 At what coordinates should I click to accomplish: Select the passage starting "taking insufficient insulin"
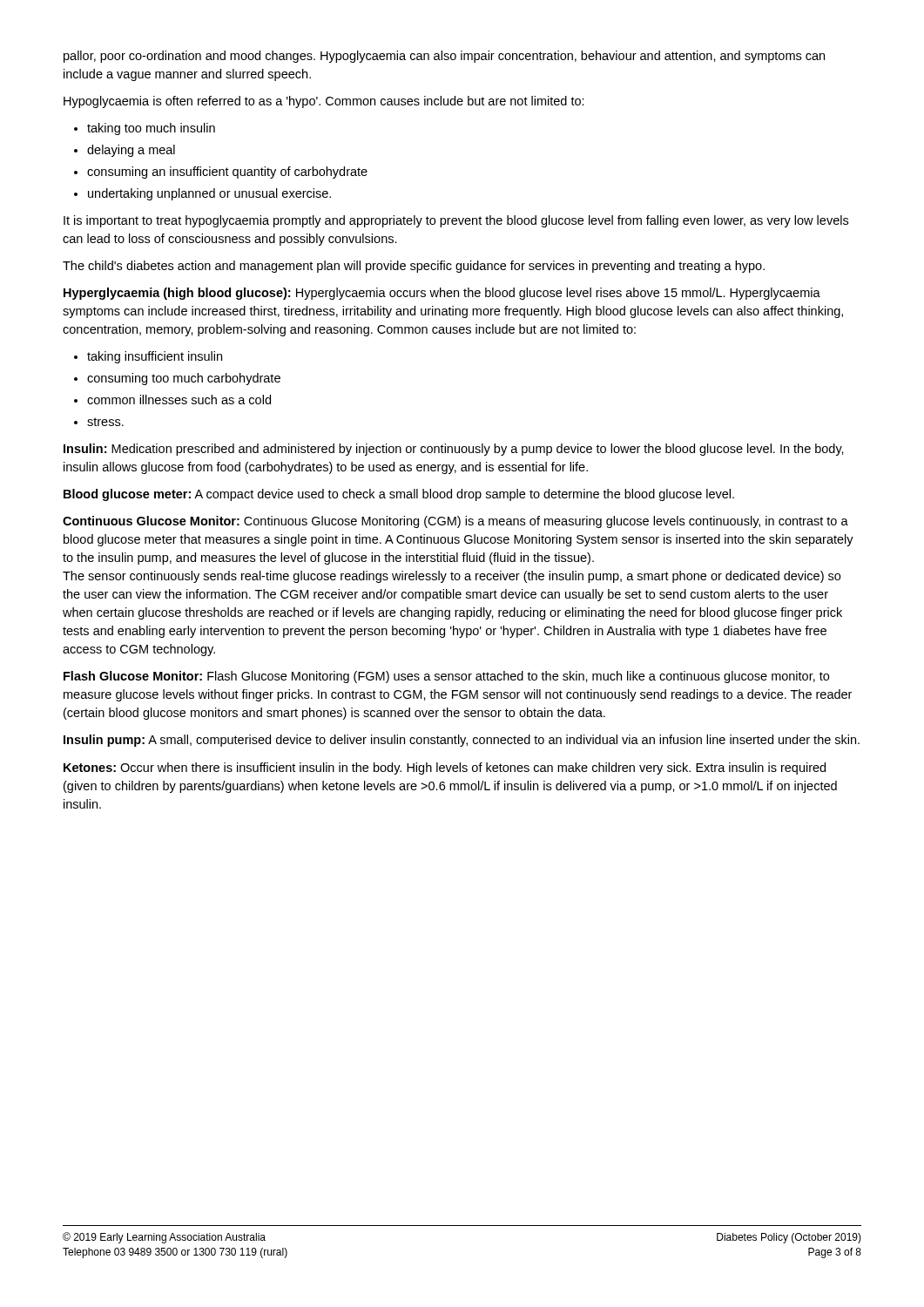pyautogui.click(x=155, y=357)
